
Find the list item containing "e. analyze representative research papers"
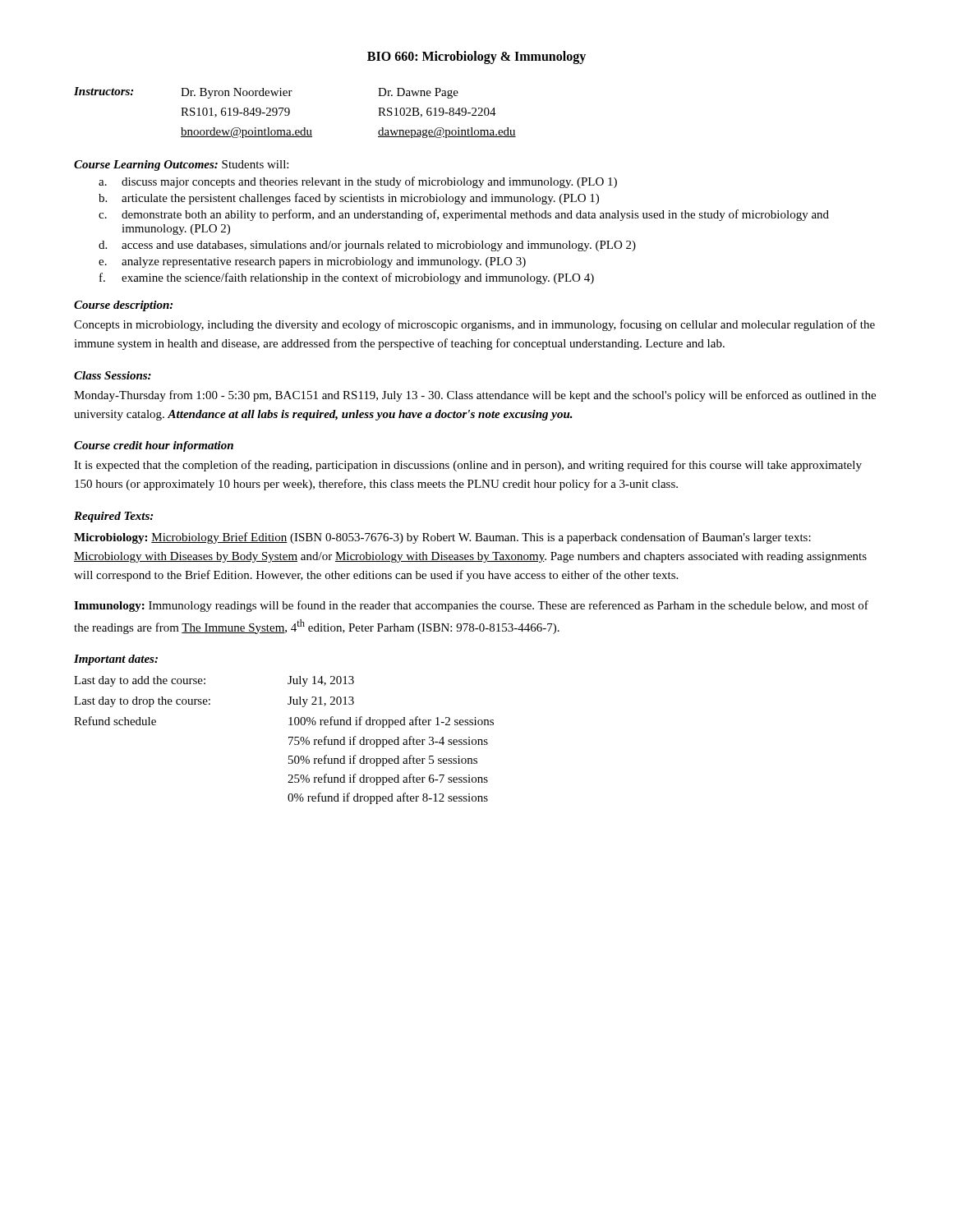(489, 262)
